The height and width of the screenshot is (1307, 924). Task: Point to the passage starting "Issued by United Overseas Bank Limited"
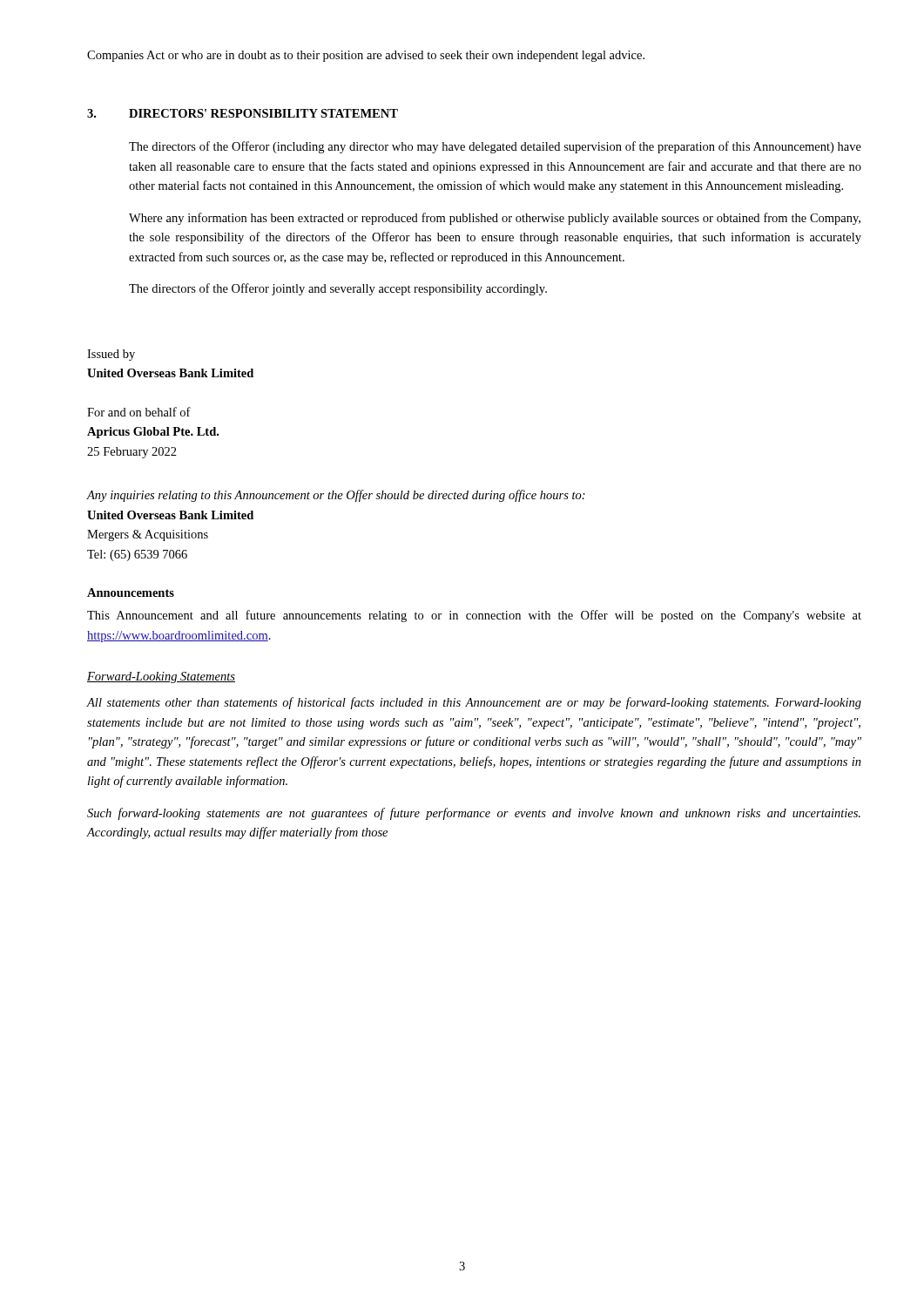point(170,363)
